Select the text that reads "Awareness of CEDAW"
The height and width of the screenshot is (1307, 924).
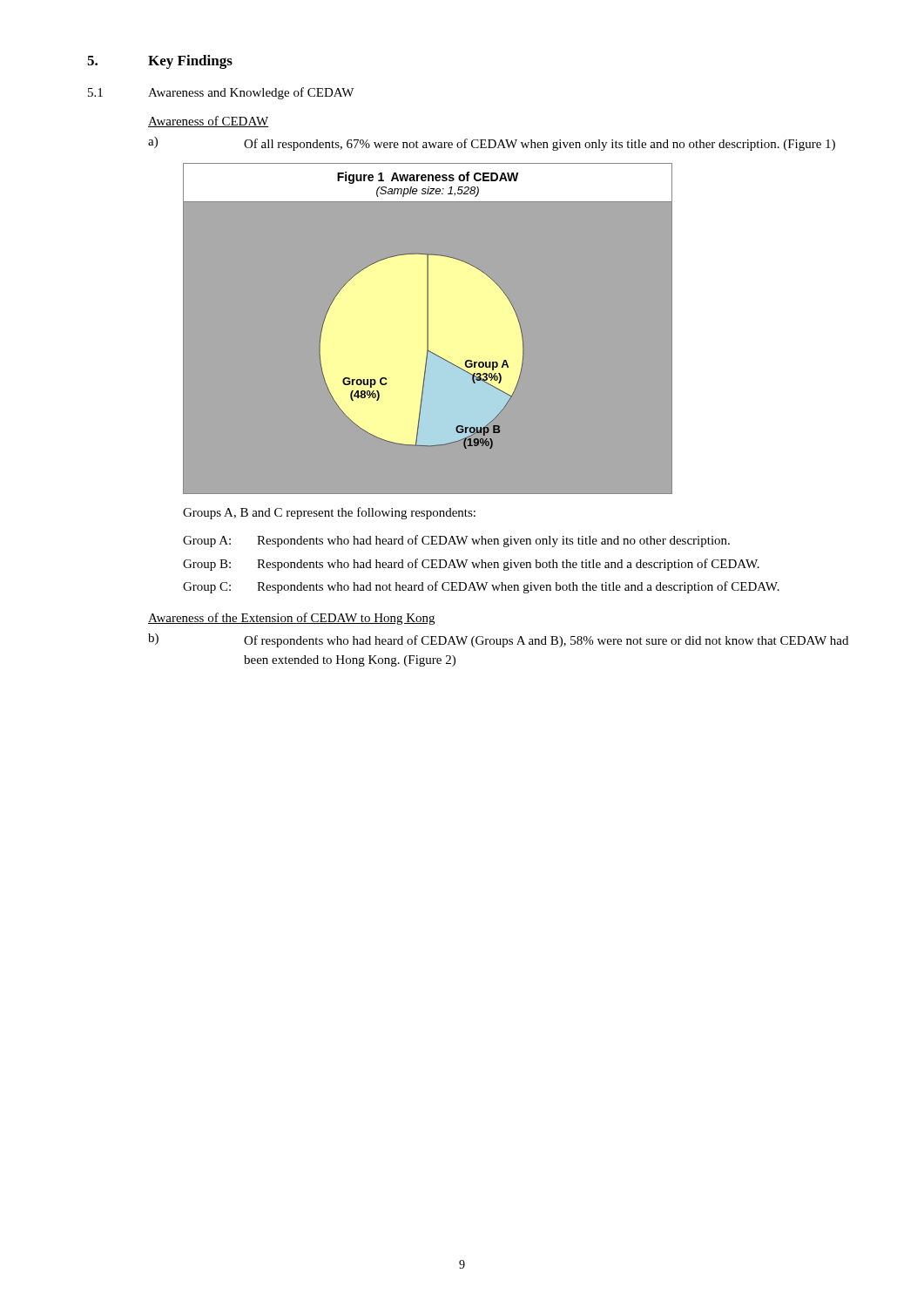(x=208, y=121)
